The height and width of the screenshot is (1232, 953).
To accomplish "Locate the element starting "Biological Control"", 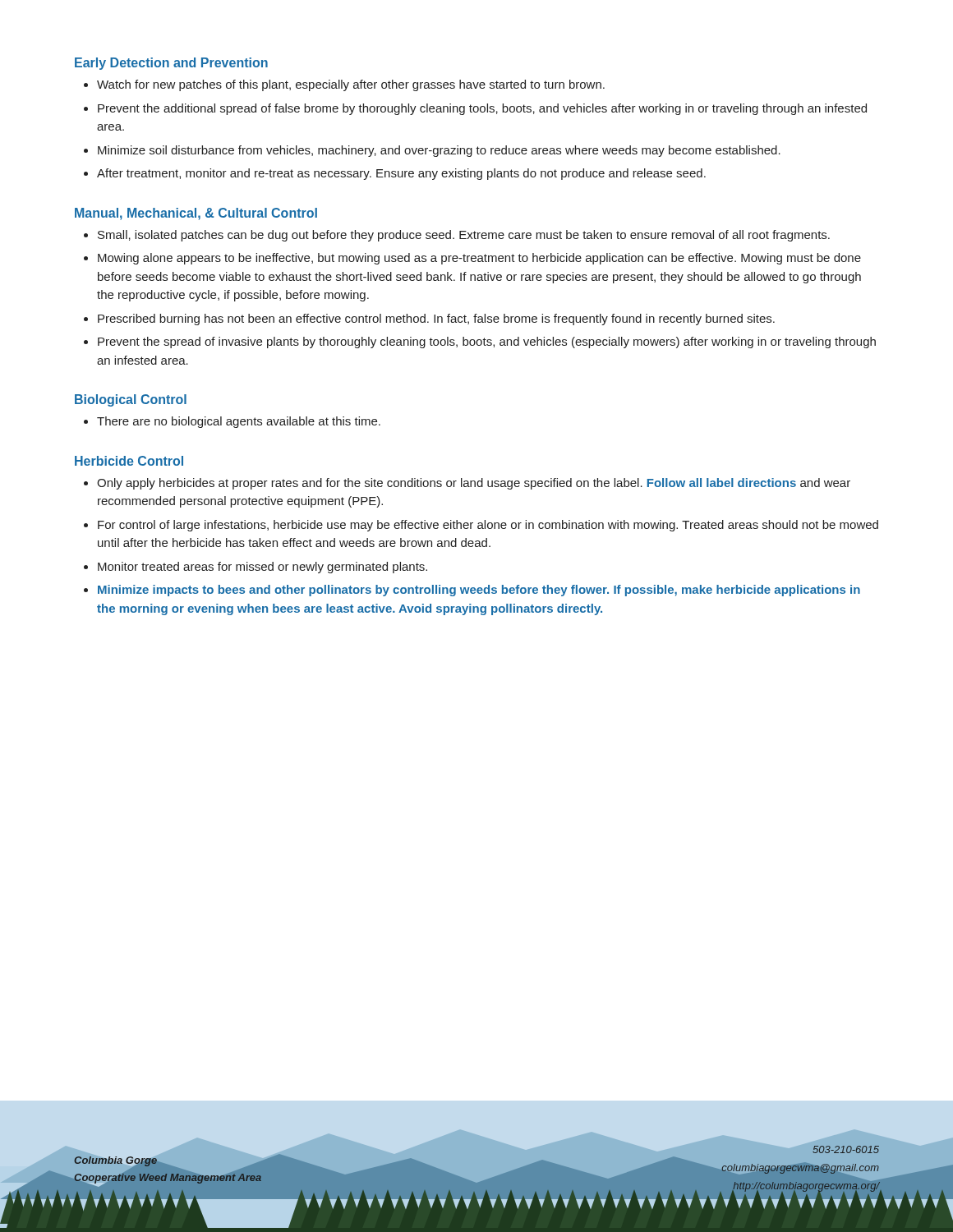I will coord(131,400).
